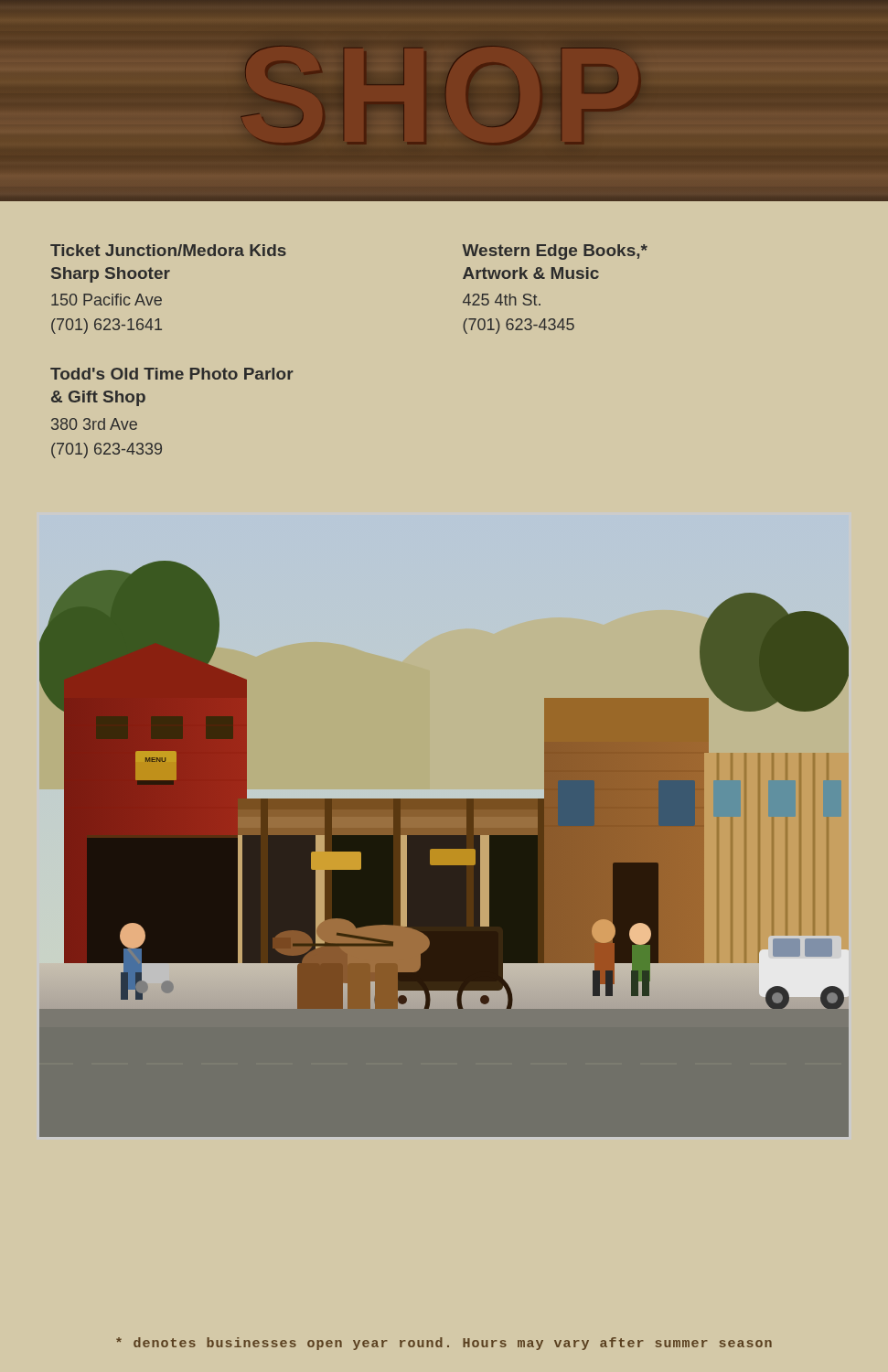Select the text block that says "Todd's Old Time"

[172, 374]
